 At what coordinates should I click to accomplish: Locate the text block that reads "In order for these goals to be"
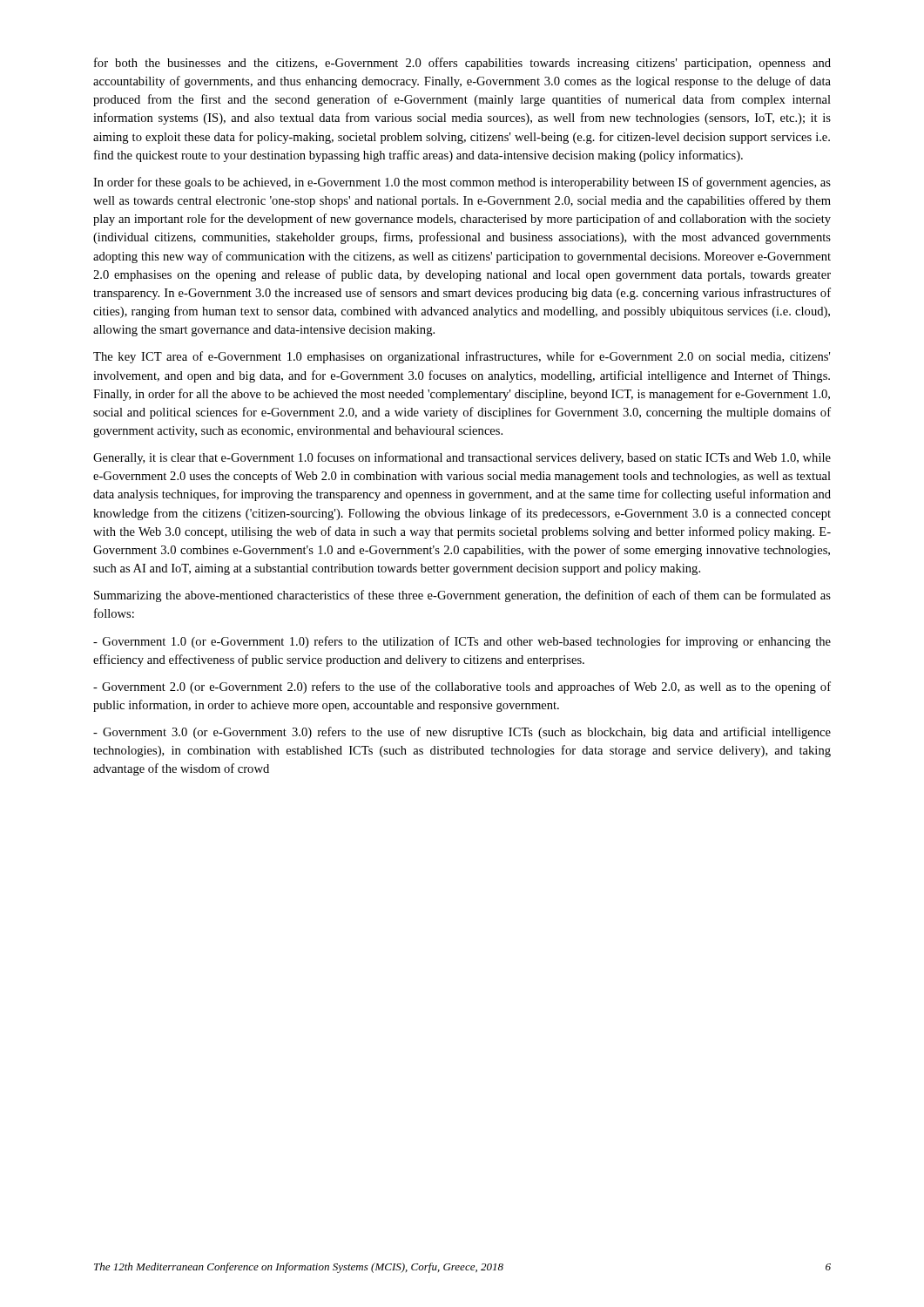click(462, 256)
